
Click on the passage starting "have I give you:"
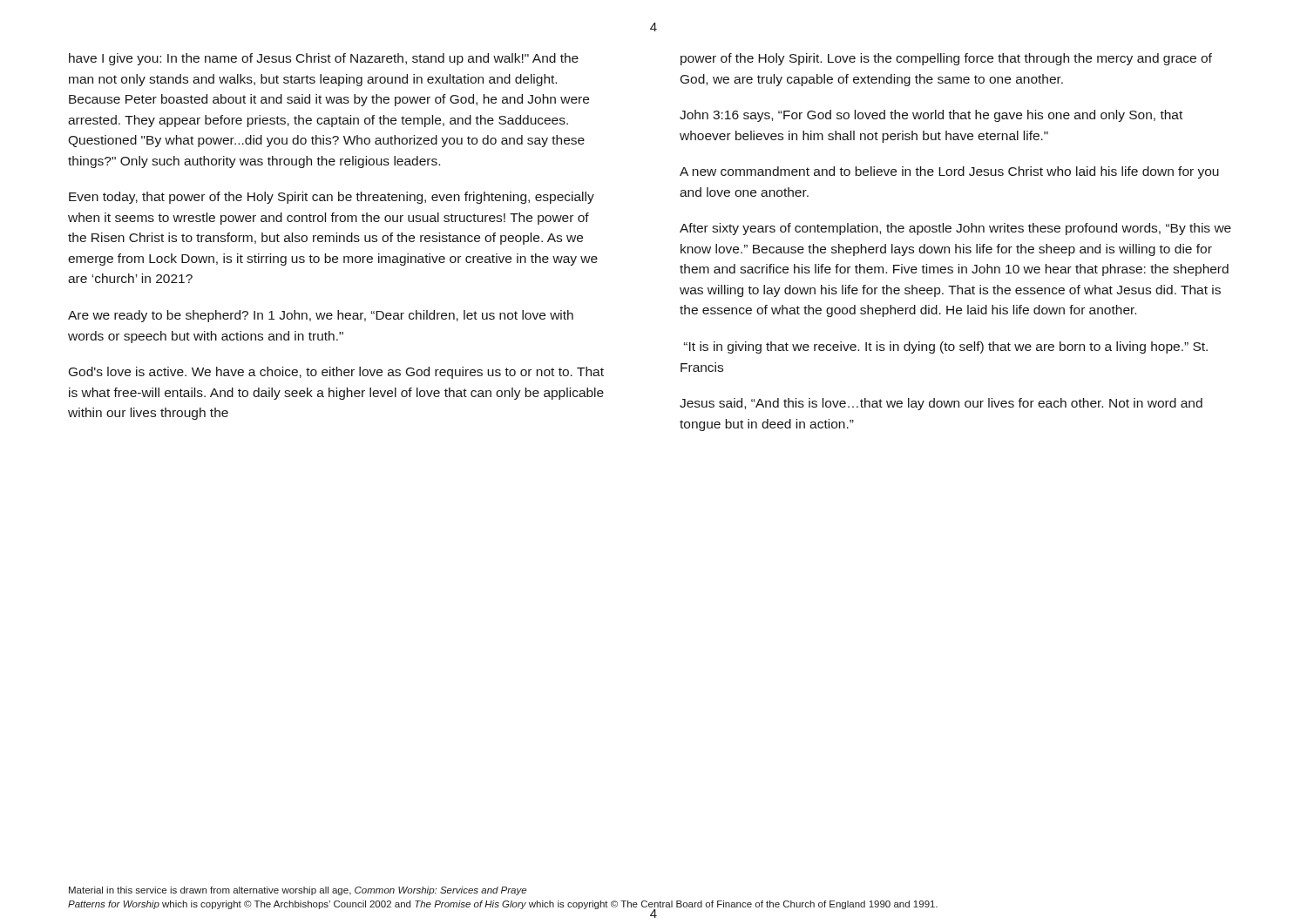point(329,109)
